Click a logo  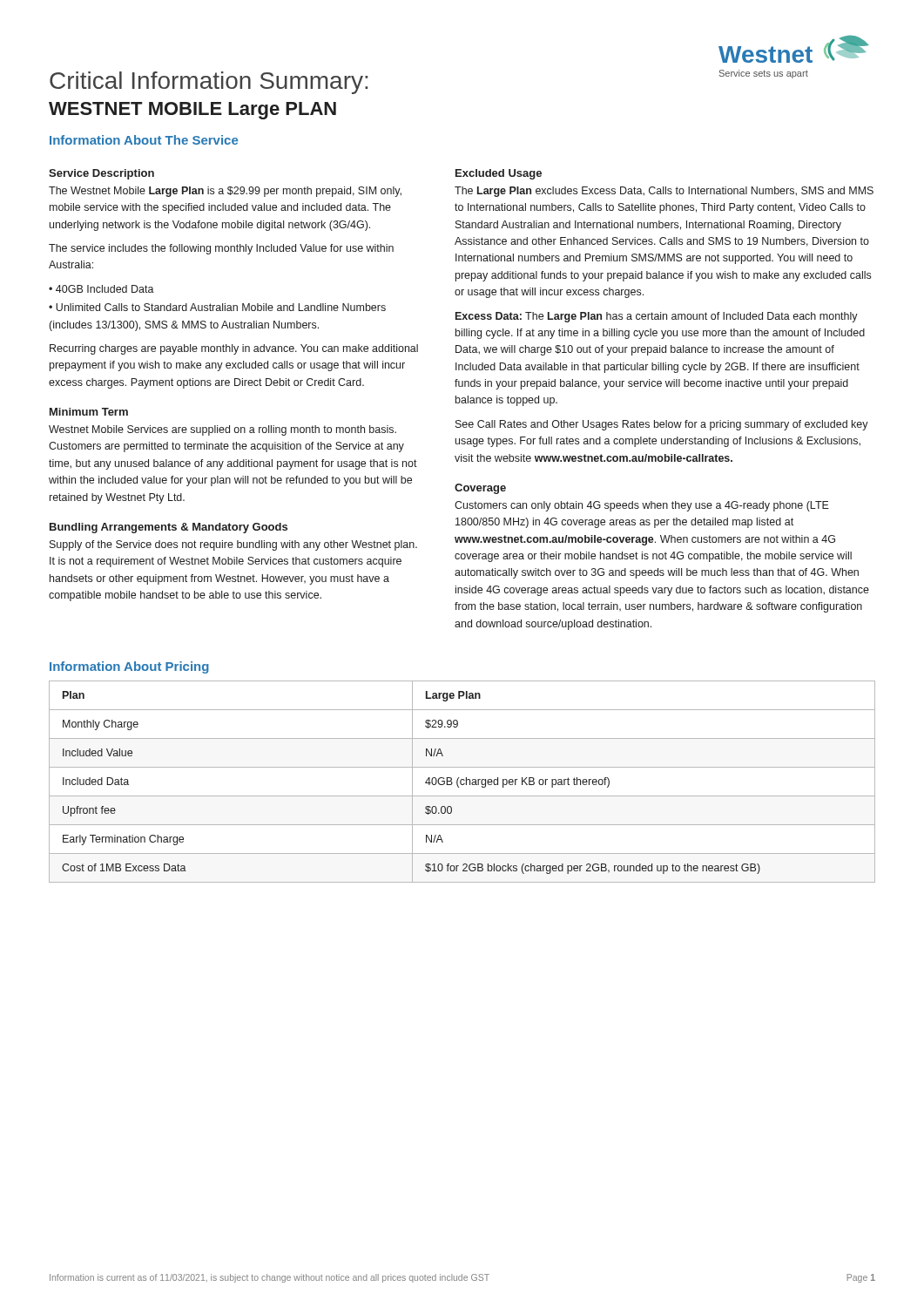coord(797,57)
